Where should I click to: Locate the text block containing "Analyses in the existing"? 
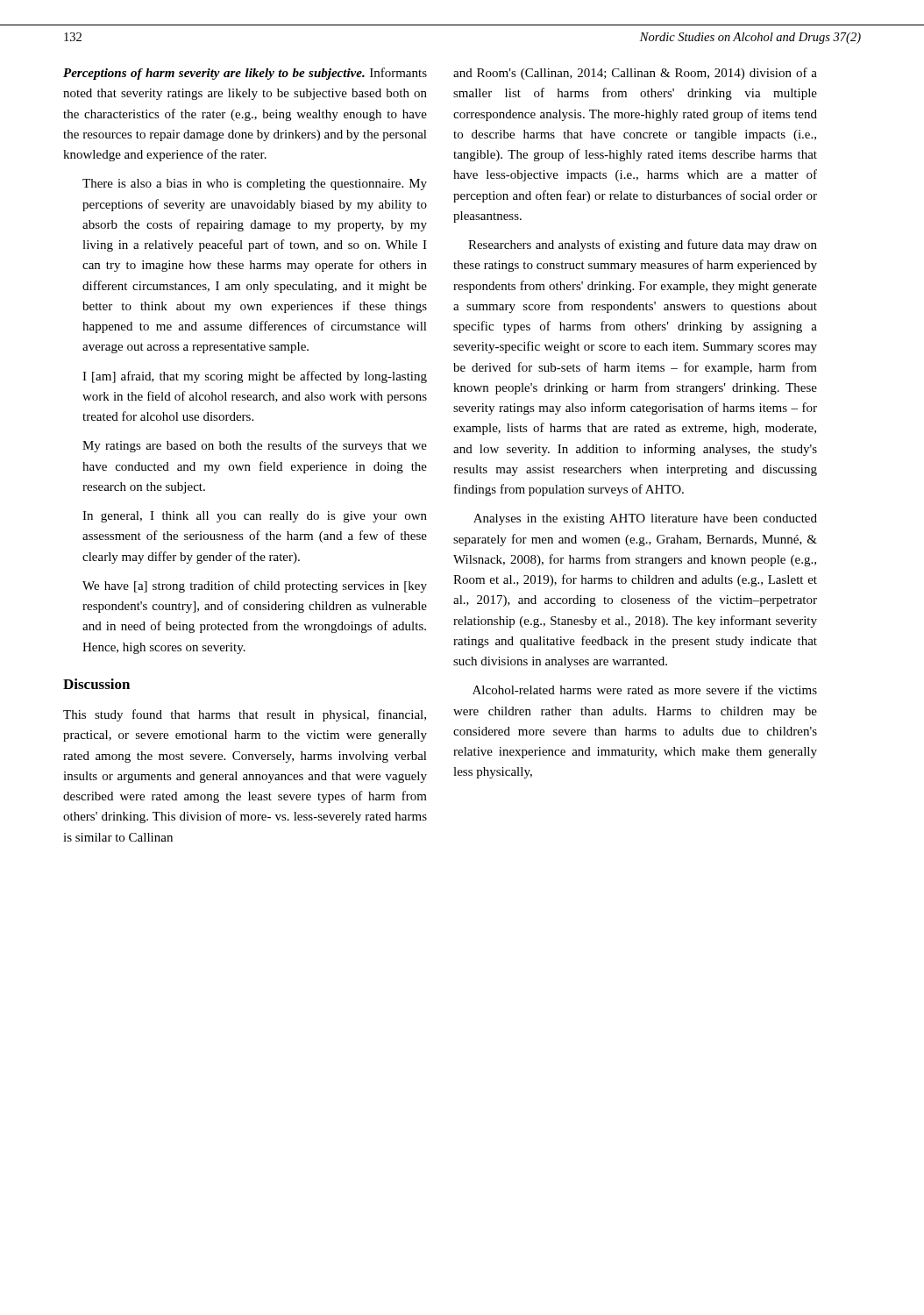pos(635,590)
